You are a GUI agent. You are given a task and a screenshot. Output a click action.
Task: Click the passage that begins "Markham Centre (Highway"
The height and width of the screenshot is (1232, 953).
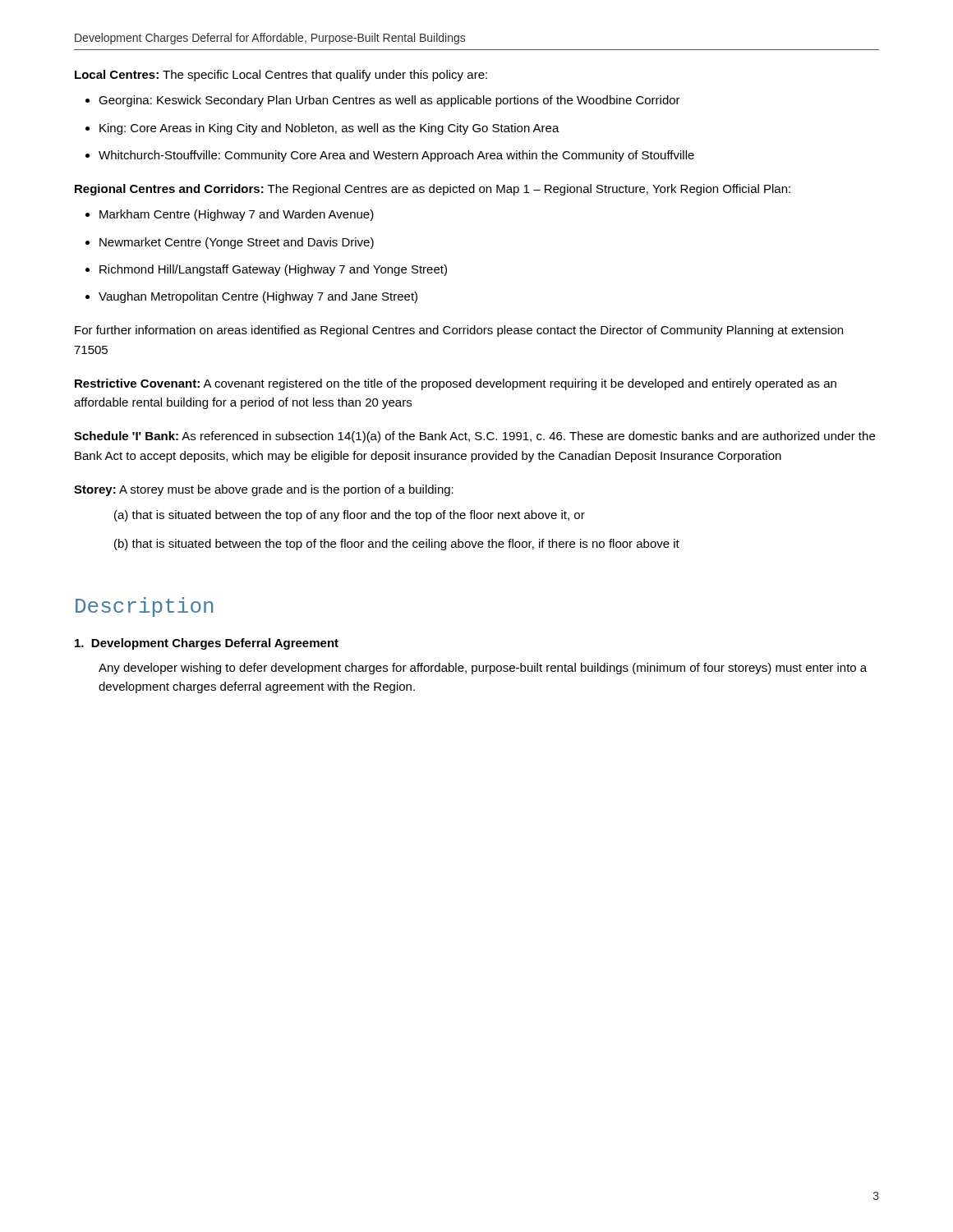pos(236,214)
